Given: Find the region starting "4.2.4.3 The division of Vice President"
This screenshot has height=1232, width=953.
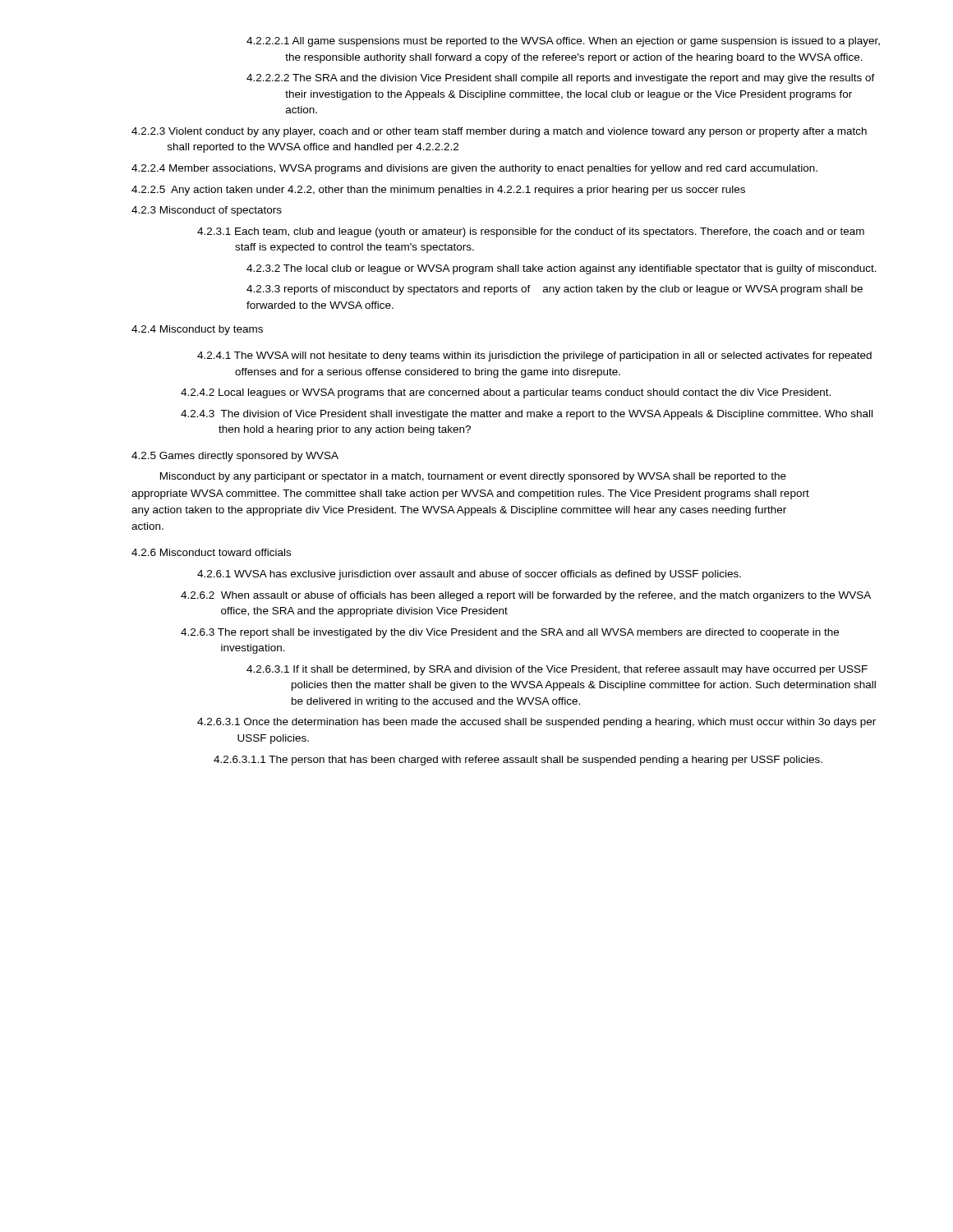Looking at the screenshot, I should click(527, 421).
